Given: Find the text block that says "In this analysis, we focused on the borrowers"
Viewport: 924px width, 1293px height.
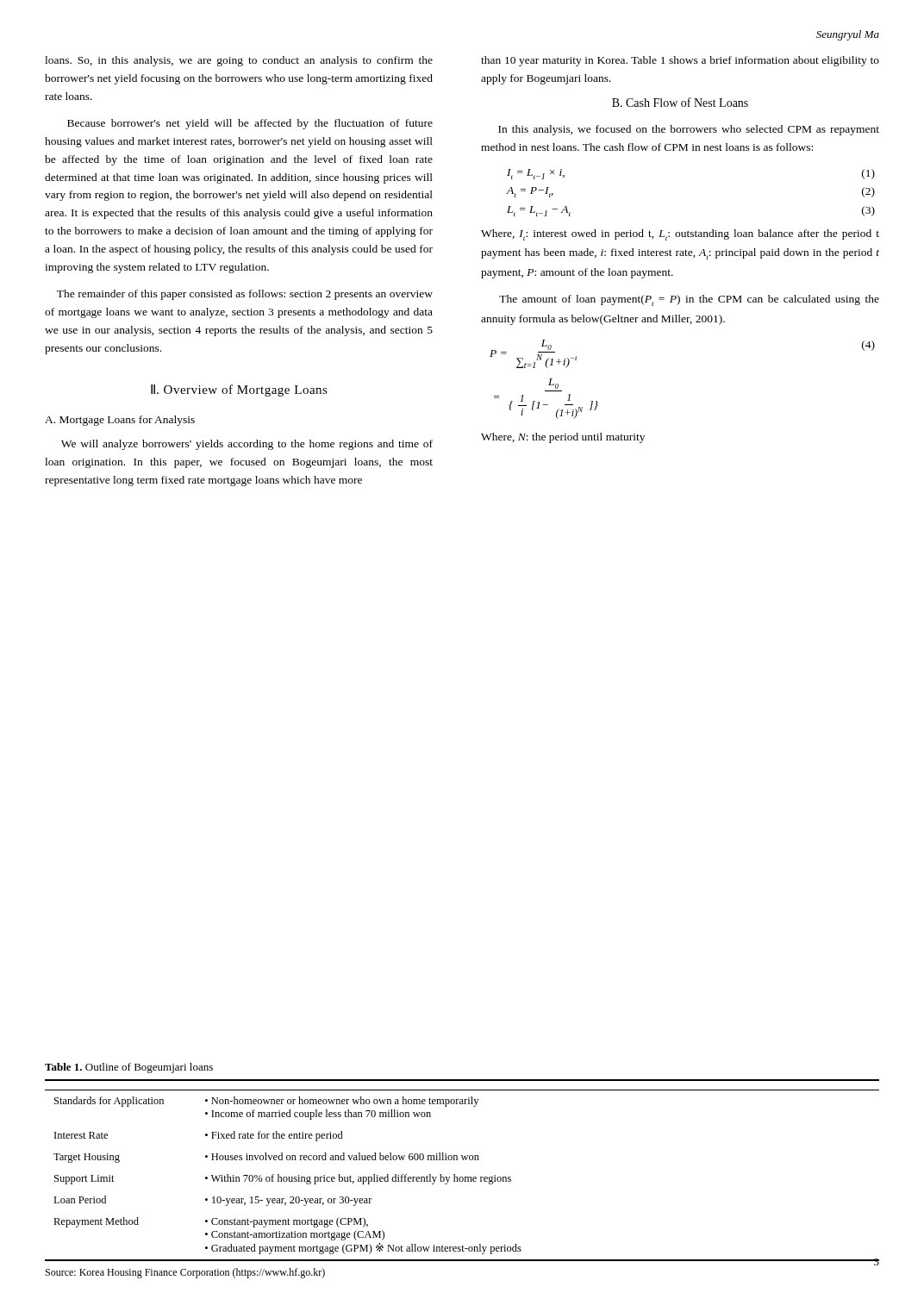Looking at the screenshot, I should pos(680,138).
